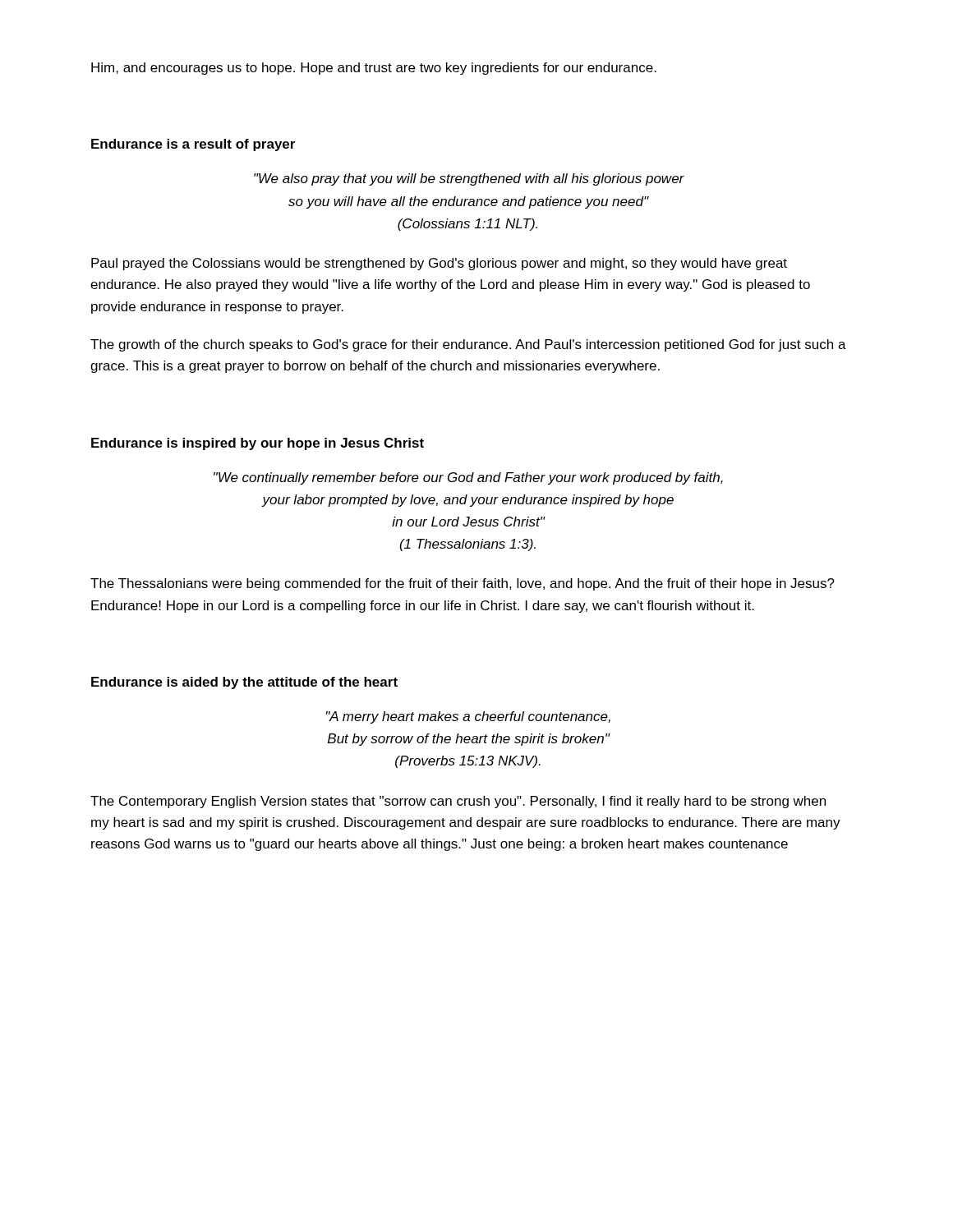953x1232 pixels.
Task: Find the block starting "Endurance is aided by the"
Action: (244, 682)
